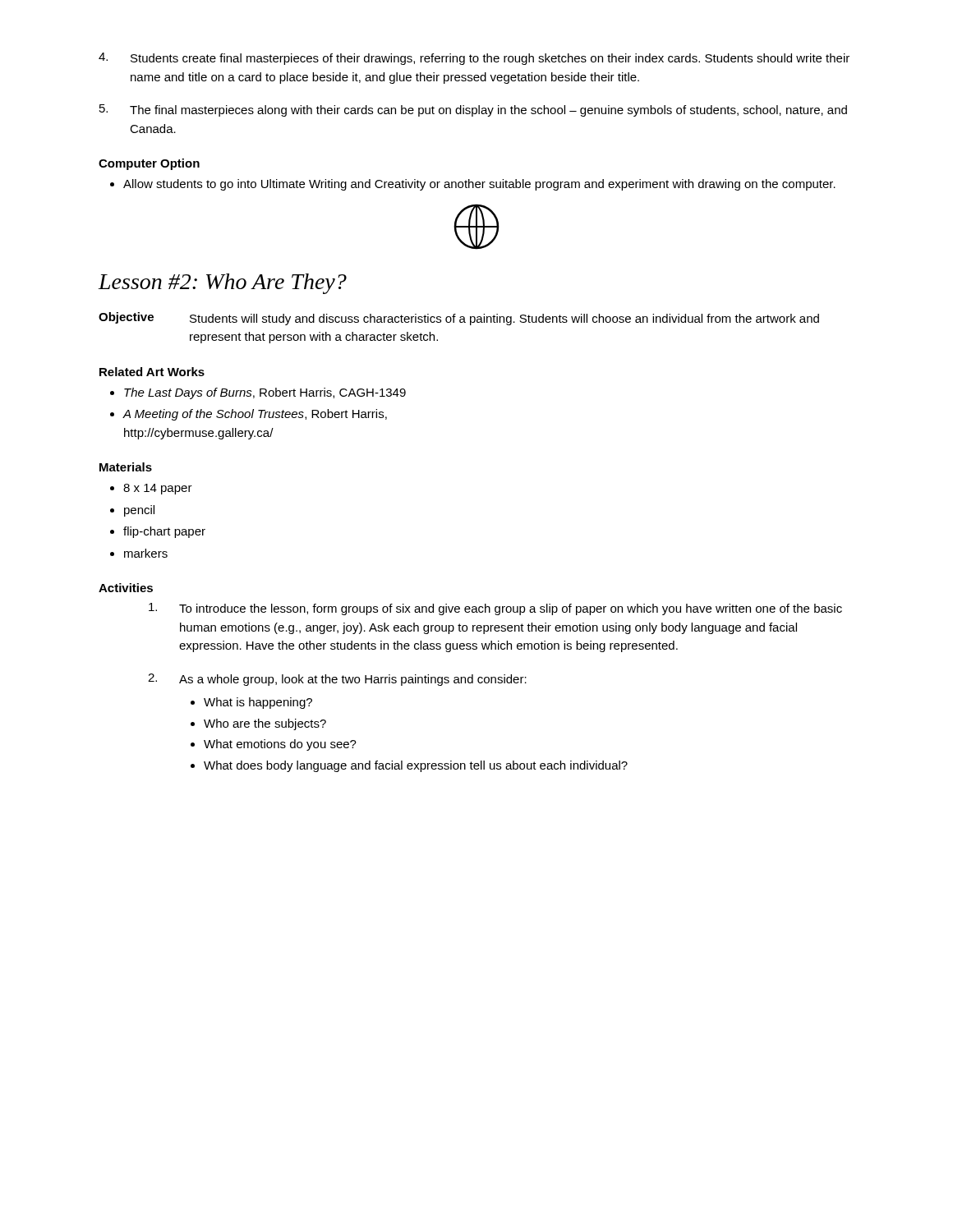Select the text starting "Objective Students will study and discuss characteristics of"
Viewport: 953px width, 1232px height.
coord(476,328)
